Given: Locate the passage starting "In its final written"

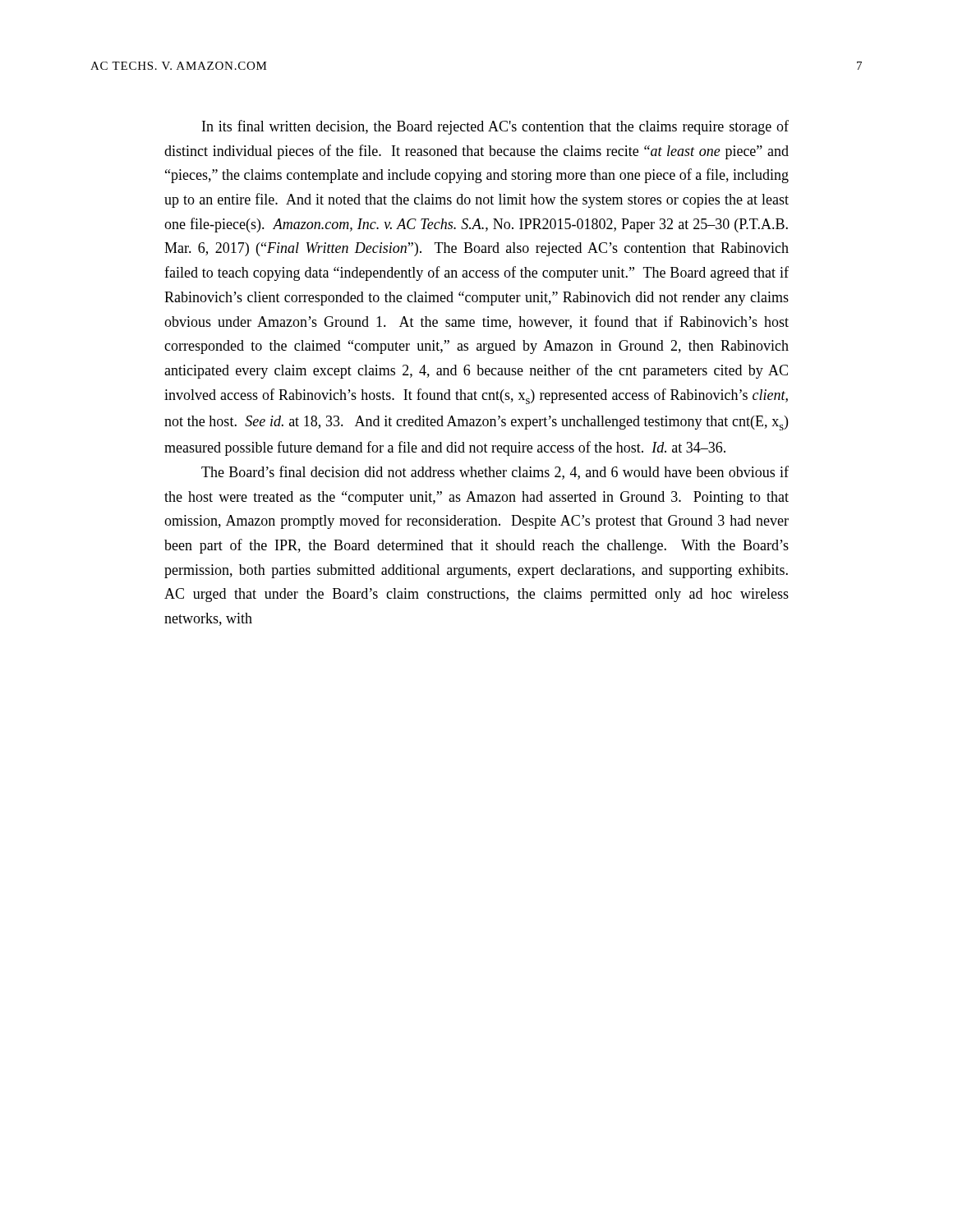Looking at the screenshot, I should (x=476, y=288).
